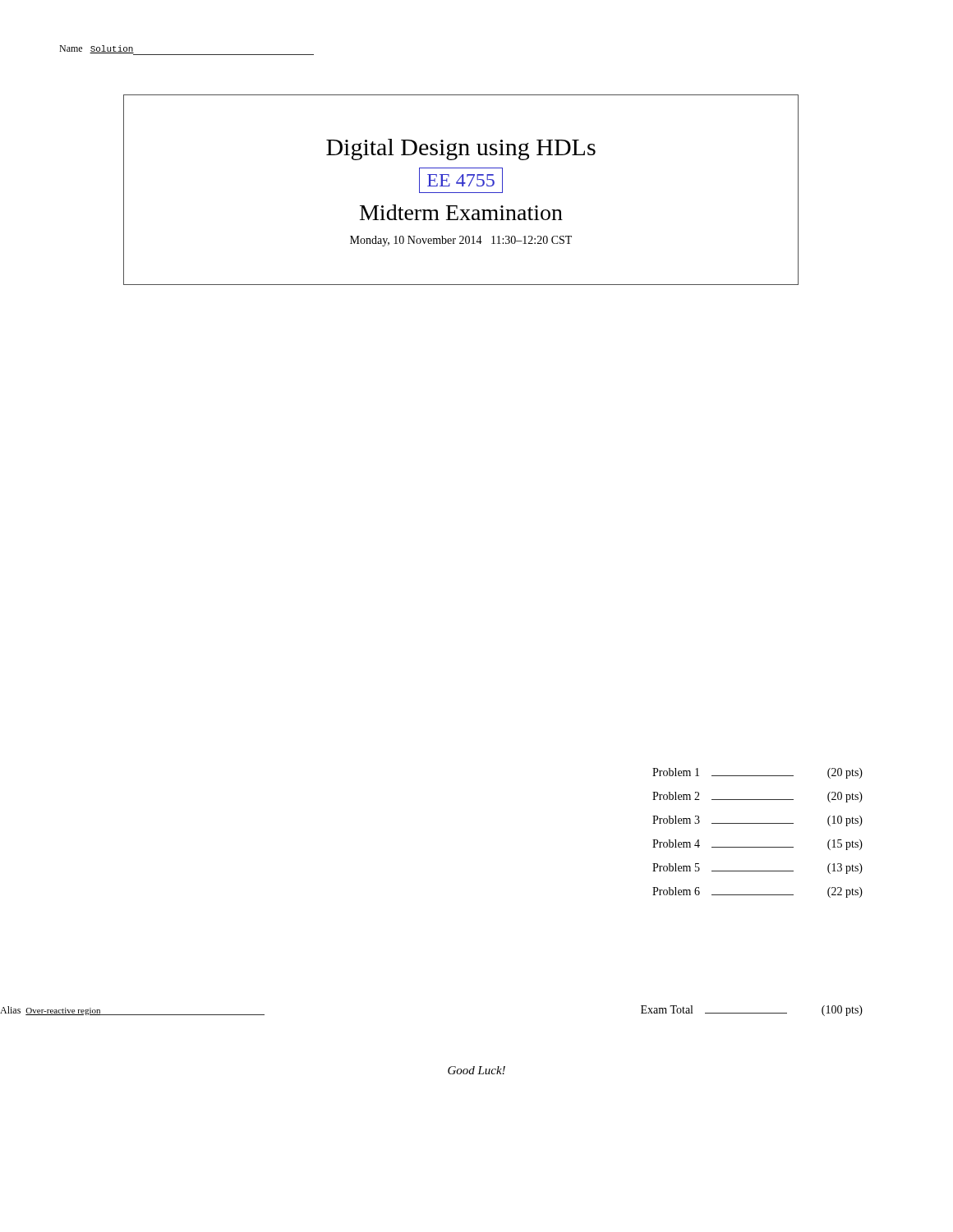Viewport: 953px width, 1232px height.
Task: Locate the table with the text "Problem 1 (20 pts)"
Action: click(744, 835)
